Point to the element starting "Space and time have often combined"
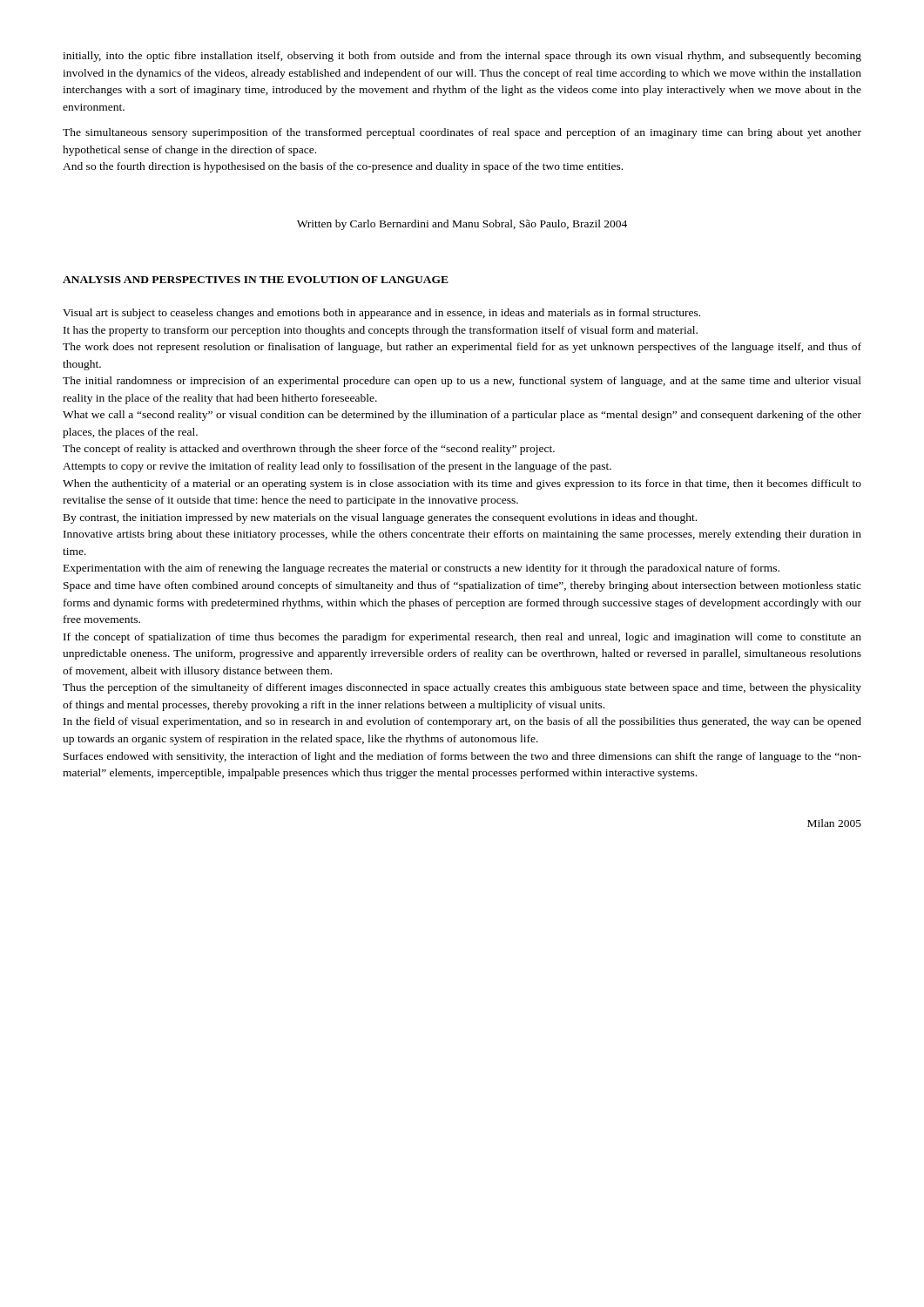Viewport: 924px width, 1307px height. (462, 602)
